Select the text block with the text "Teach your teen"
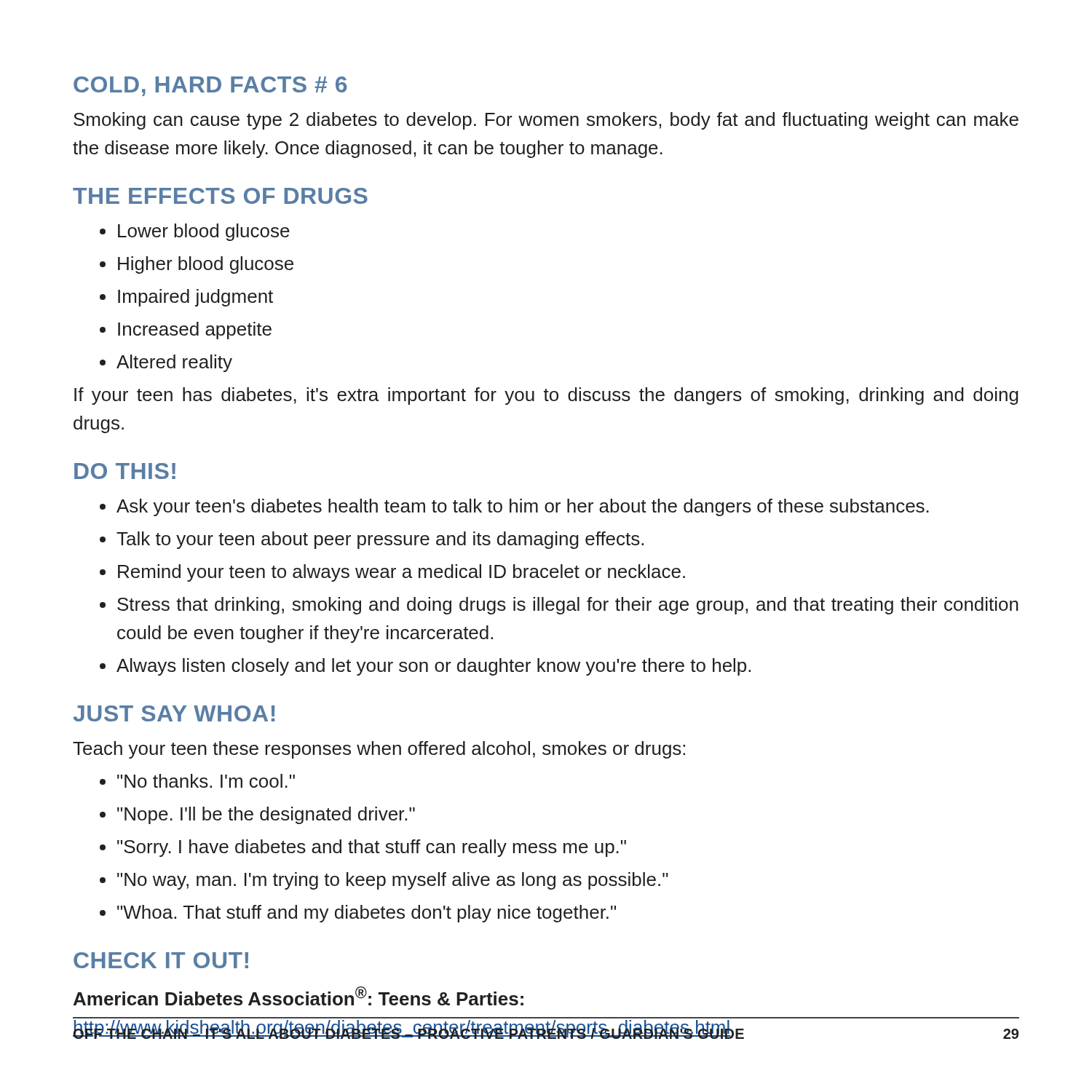The image size is (1092, 1092). pyautogui.click(x=380, y=748)
